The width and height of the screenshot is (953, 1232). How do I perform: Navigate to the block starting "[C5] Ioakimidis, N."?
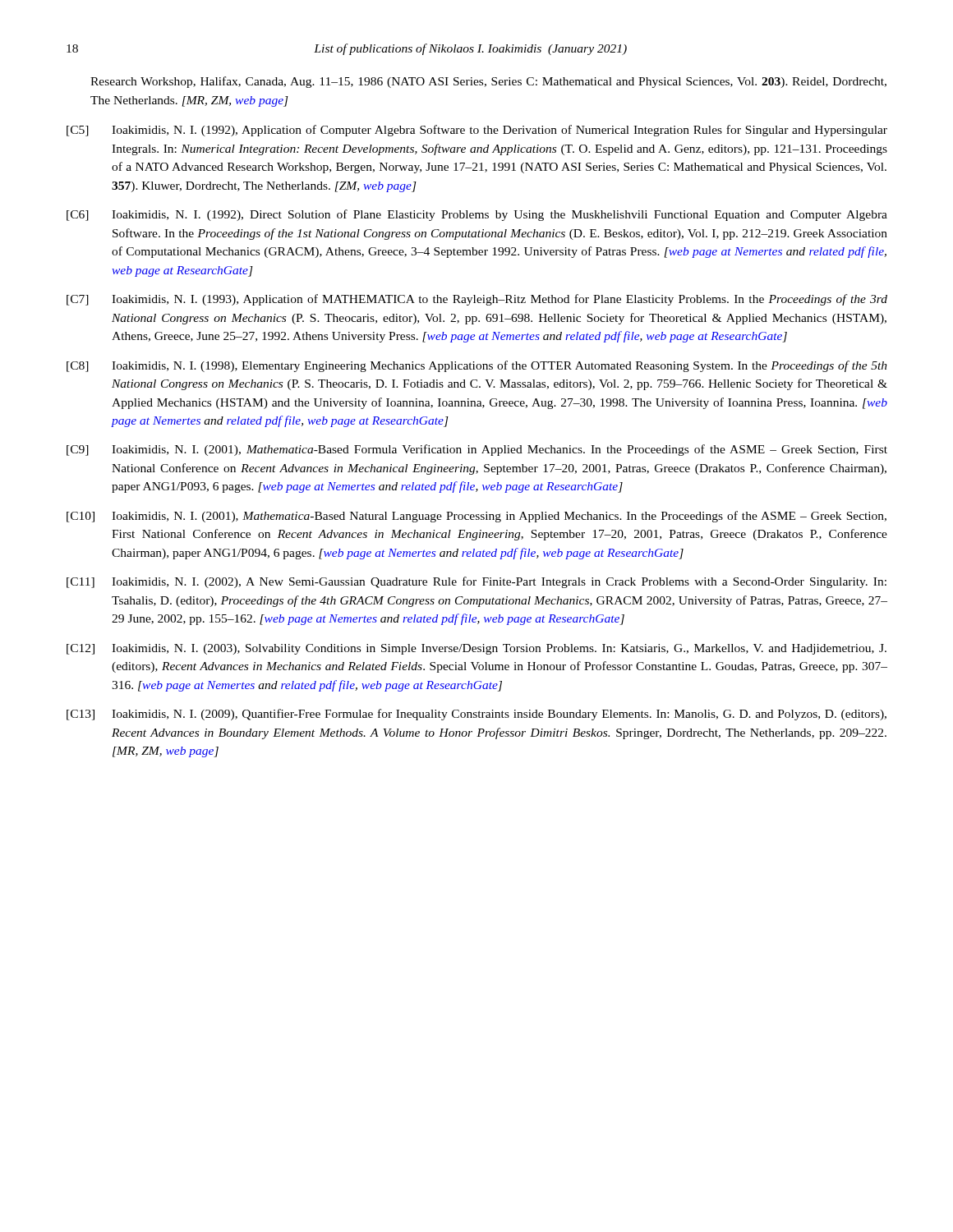[x=476, y=158]
